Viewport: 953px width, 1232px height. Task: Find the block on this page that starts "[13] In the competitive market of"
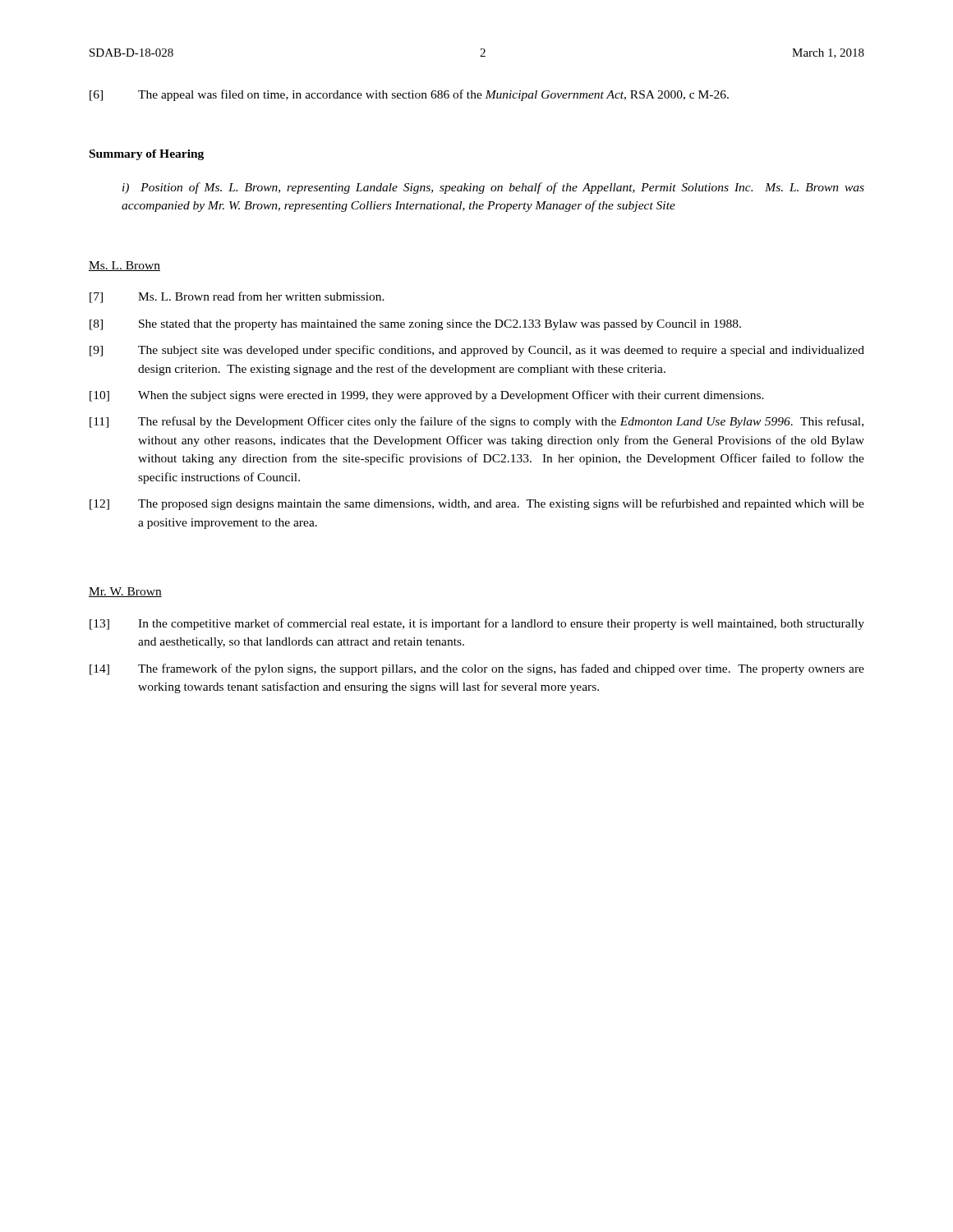476,633
